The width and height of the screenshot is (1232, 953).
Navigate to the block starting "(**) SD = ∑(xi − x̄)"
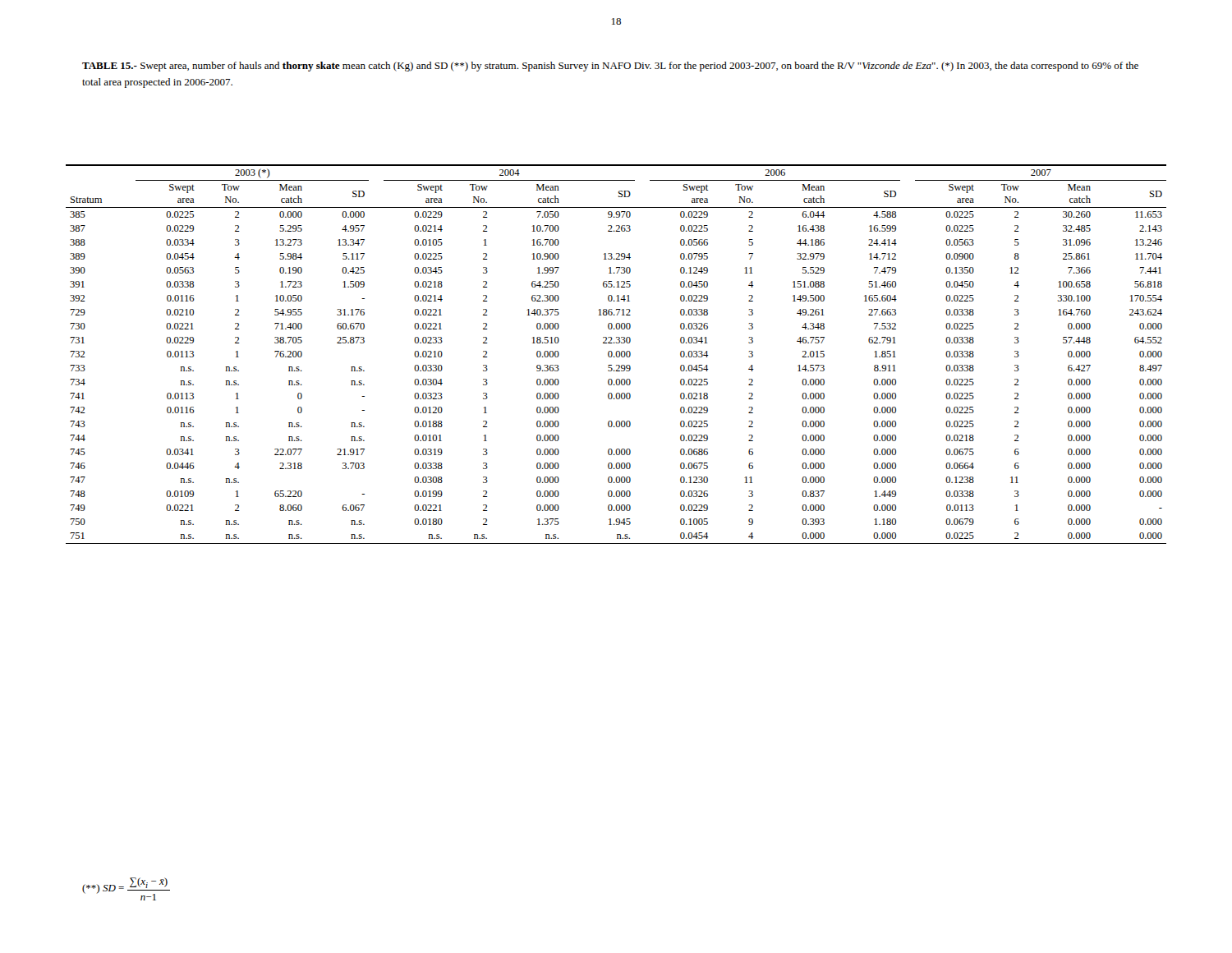click(x=126, y=890)
